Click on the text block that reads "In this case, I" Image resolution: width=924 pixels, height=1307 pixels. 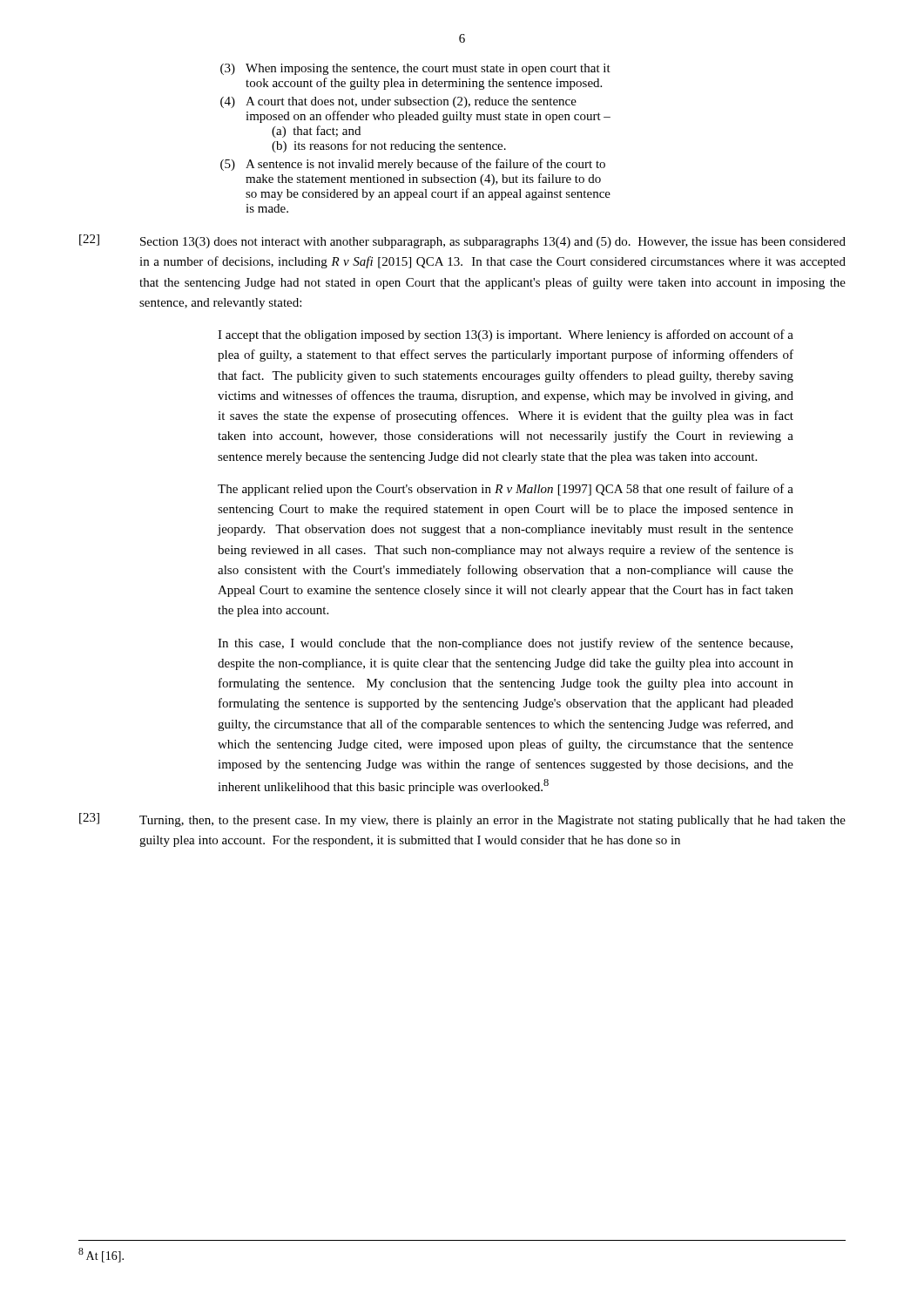[x=506, y=715]
